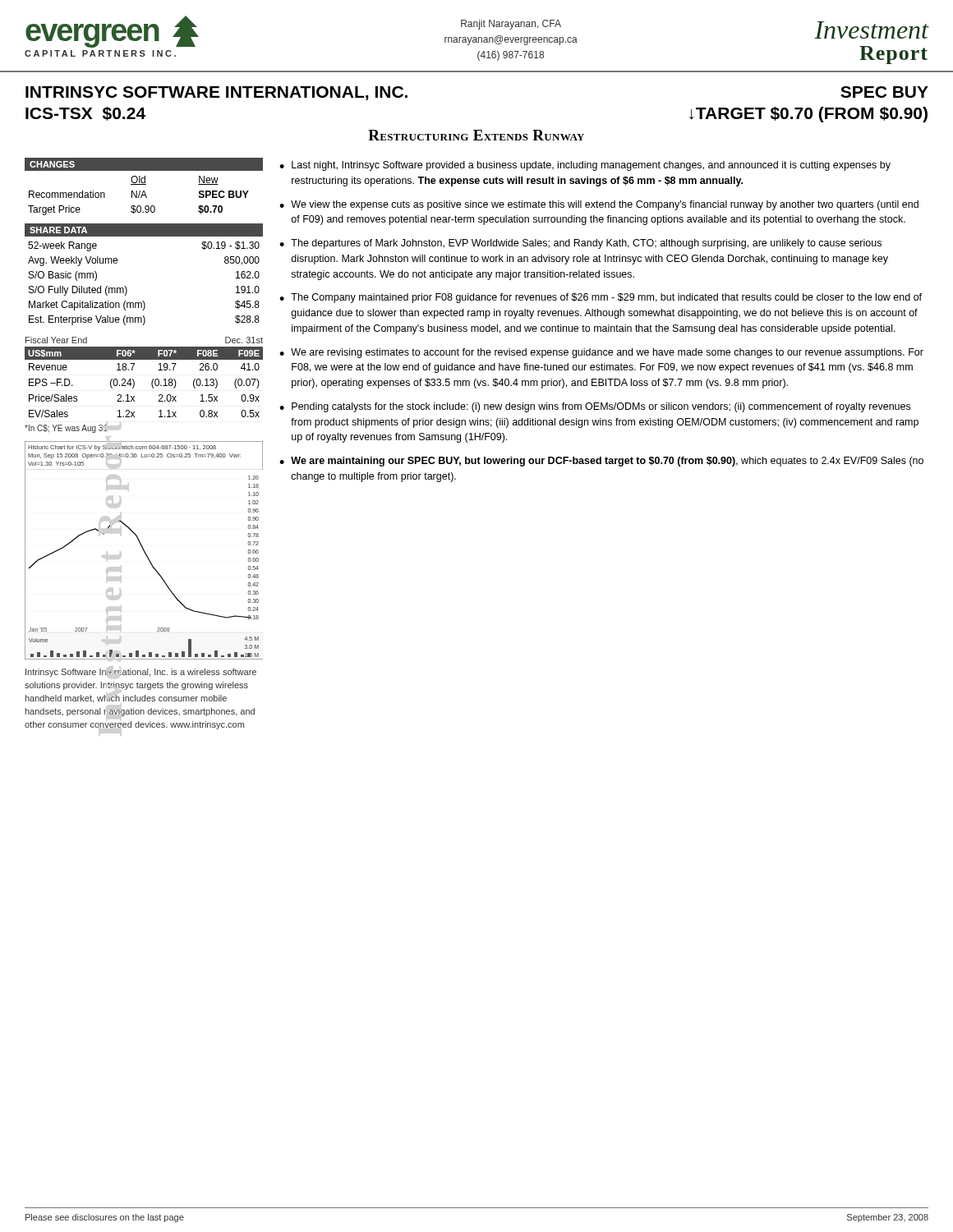Locate the table with the text "Target Price"
The image size is (953, 1232).
click(x=144, y=187)
